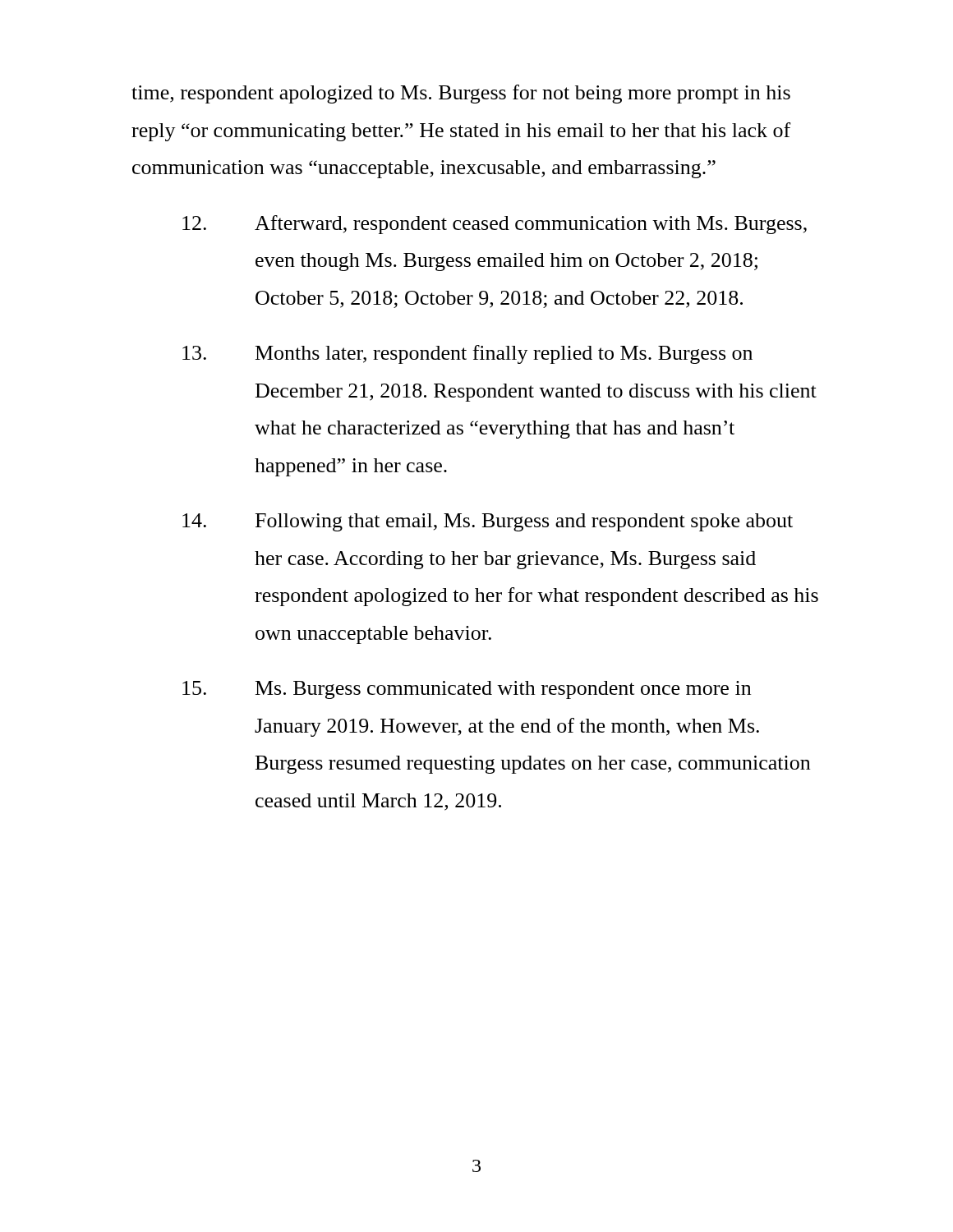953x1232 pixels.
Task: Click on the region starting "Ms. Burgess communicated with respondent once more in"
Action: pos(467,690)
